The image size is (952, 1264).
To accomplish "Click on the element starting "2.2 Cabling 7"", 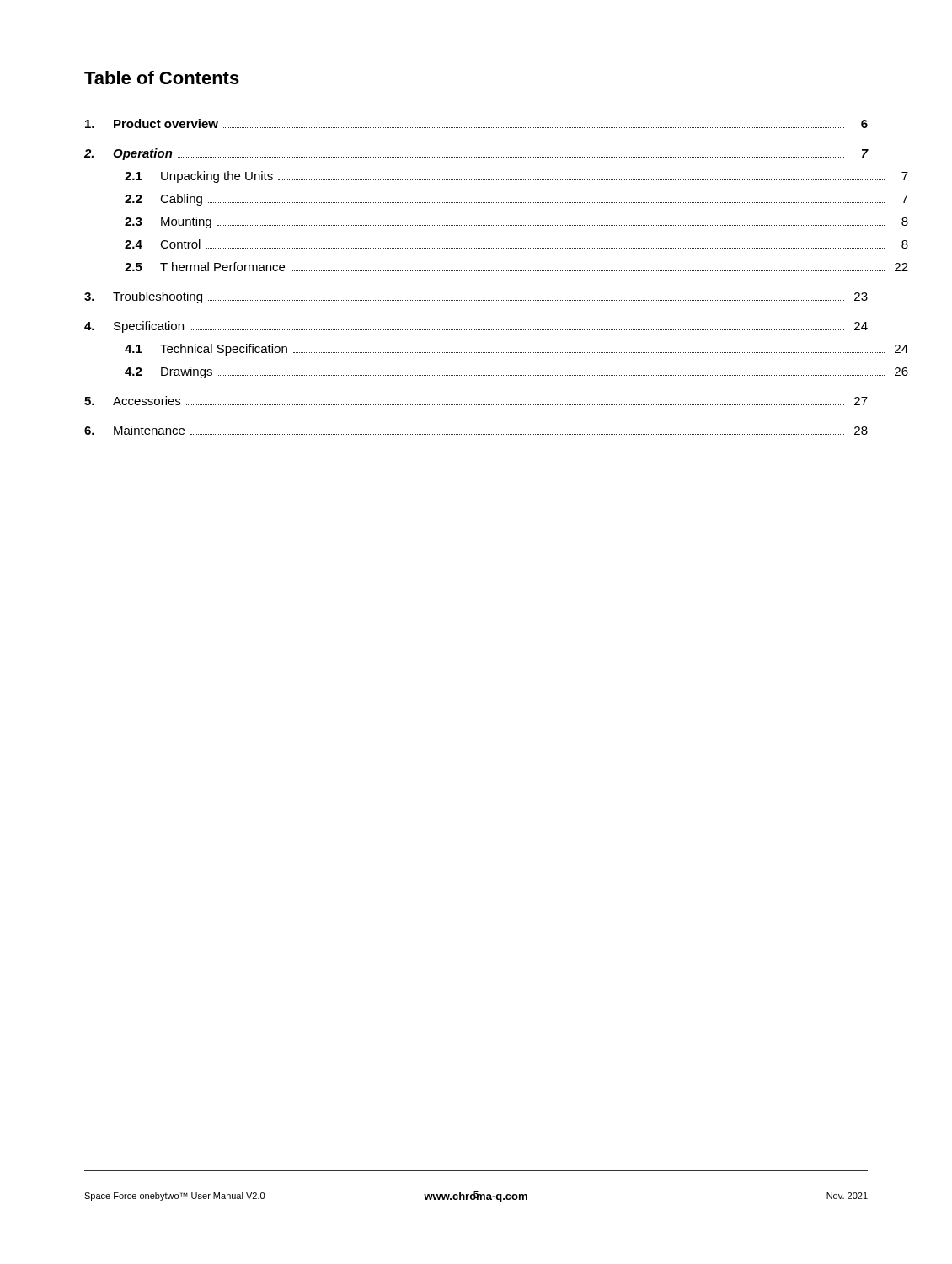I will 516,198.
